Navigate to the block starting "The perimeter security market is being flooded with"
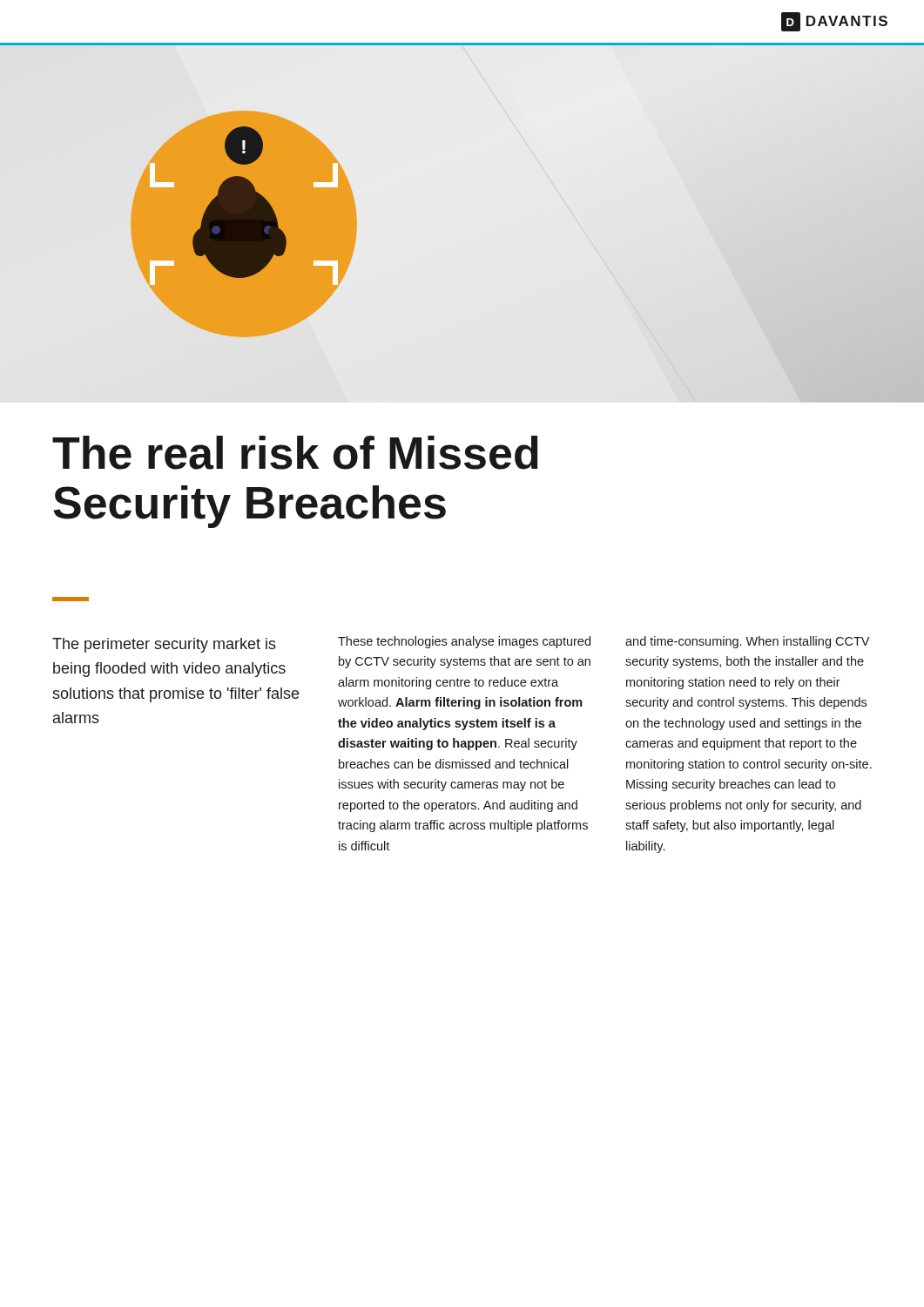924x1307 pixels. pyautogui.click(x=176, y=681)
